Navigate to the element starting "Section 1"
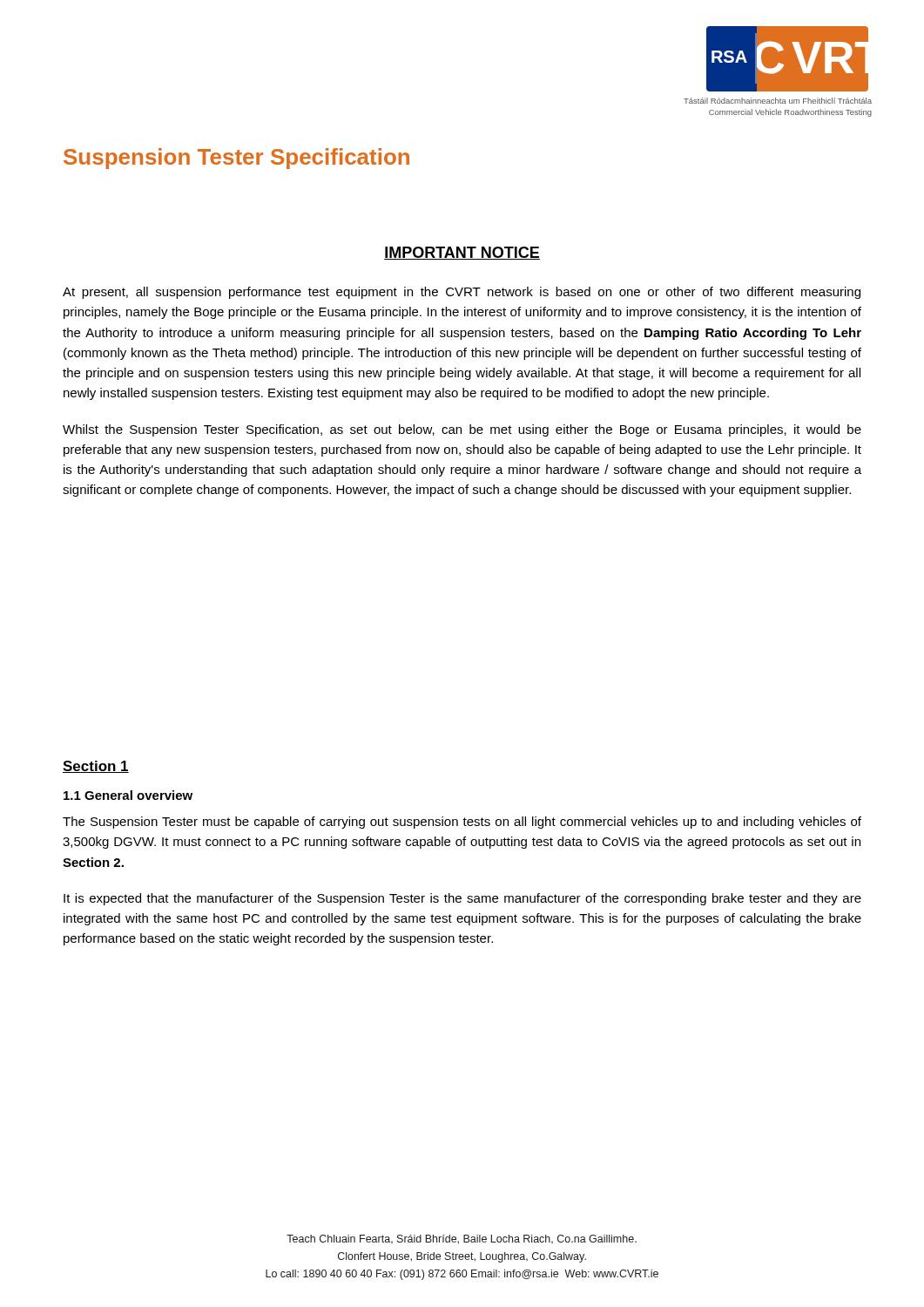924x1307 pixels. click(96, 766)
